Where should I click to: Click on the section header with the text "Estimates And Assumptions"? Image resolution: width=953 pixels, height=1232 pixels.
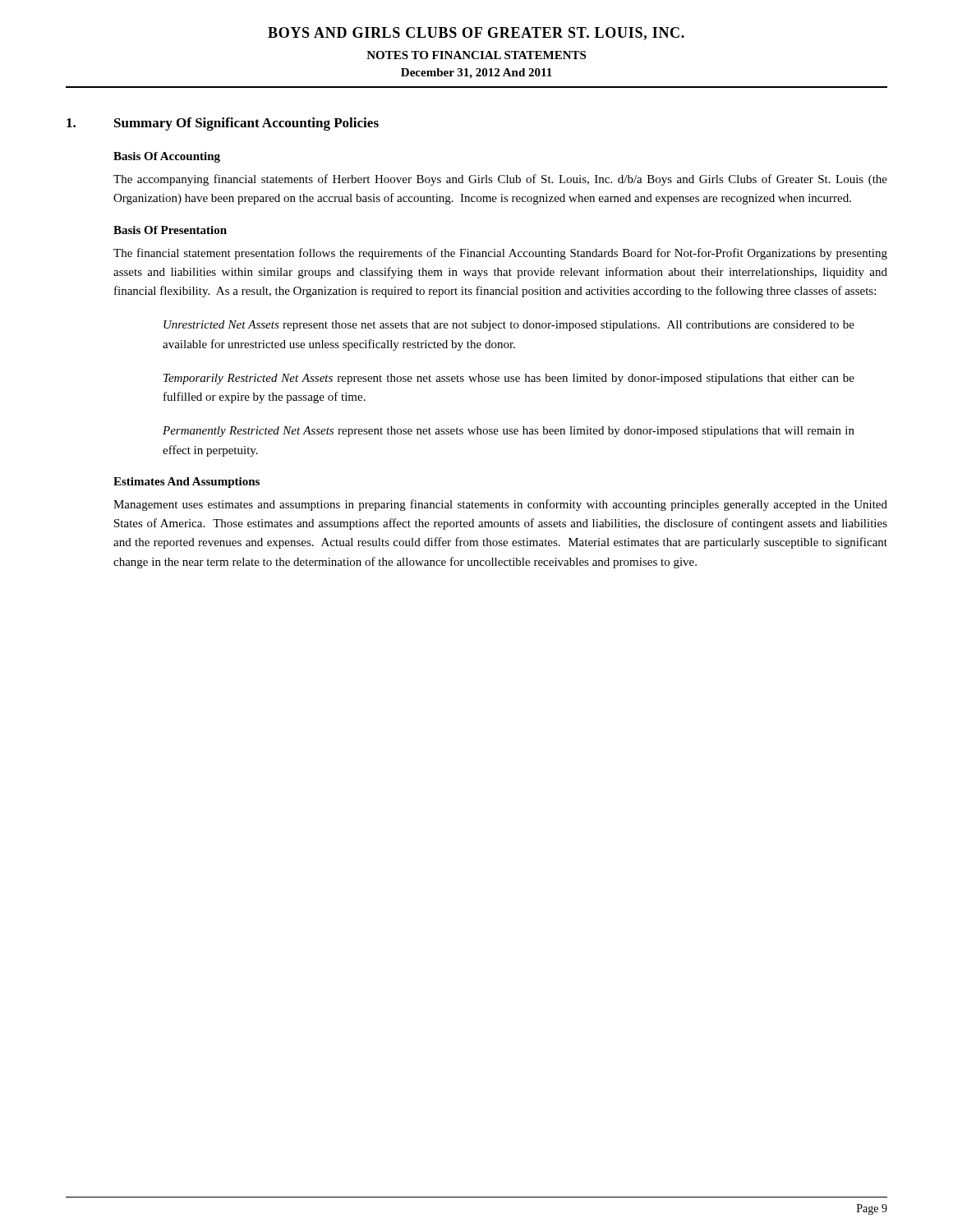coord(187,481)
